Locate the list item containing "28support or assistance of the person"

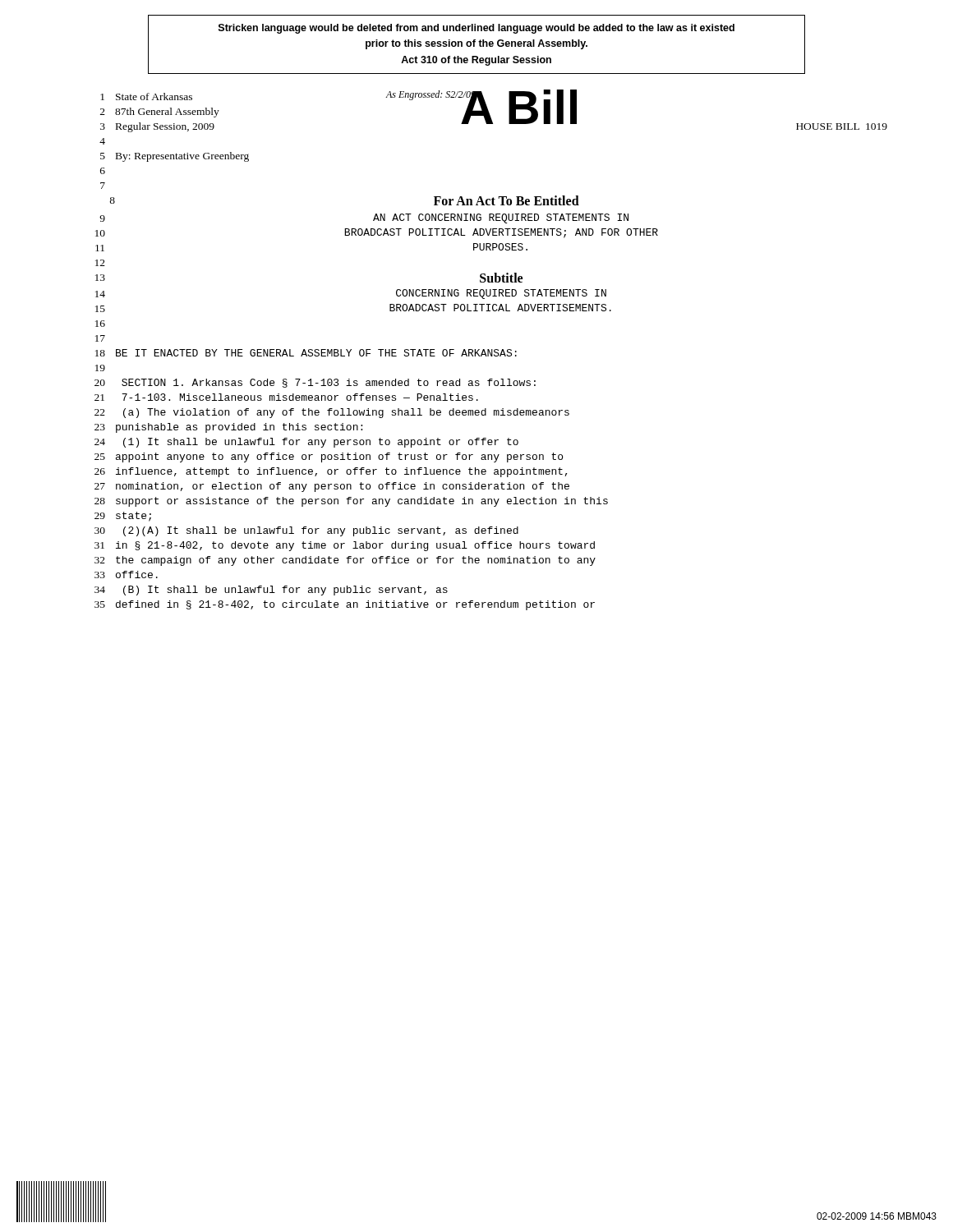[345, 501]
